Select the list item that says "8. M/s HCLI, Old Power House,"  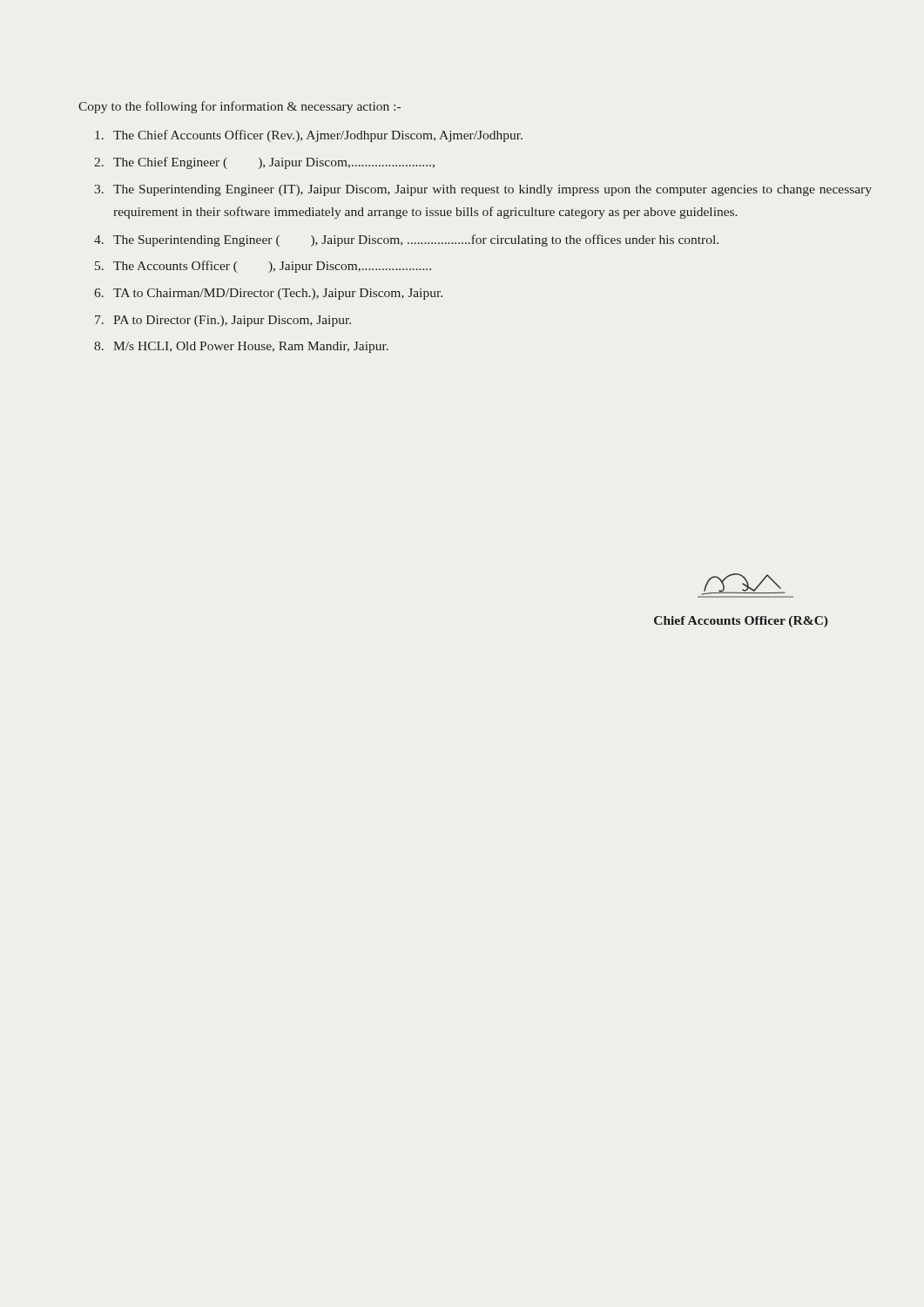[242, 347]
